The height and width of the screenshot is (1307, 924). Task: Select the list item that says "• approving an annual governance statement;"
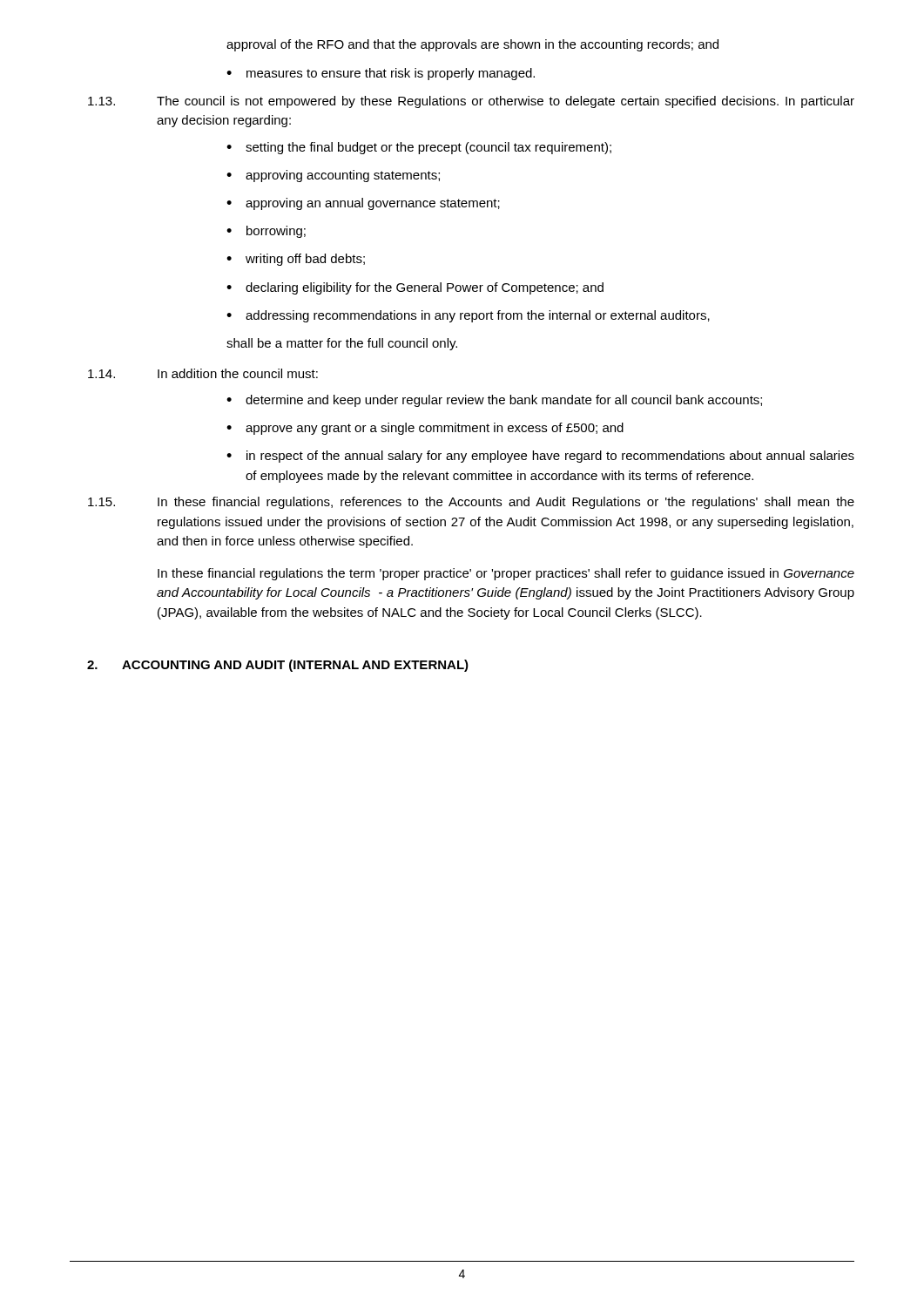(x=363, y=204)
